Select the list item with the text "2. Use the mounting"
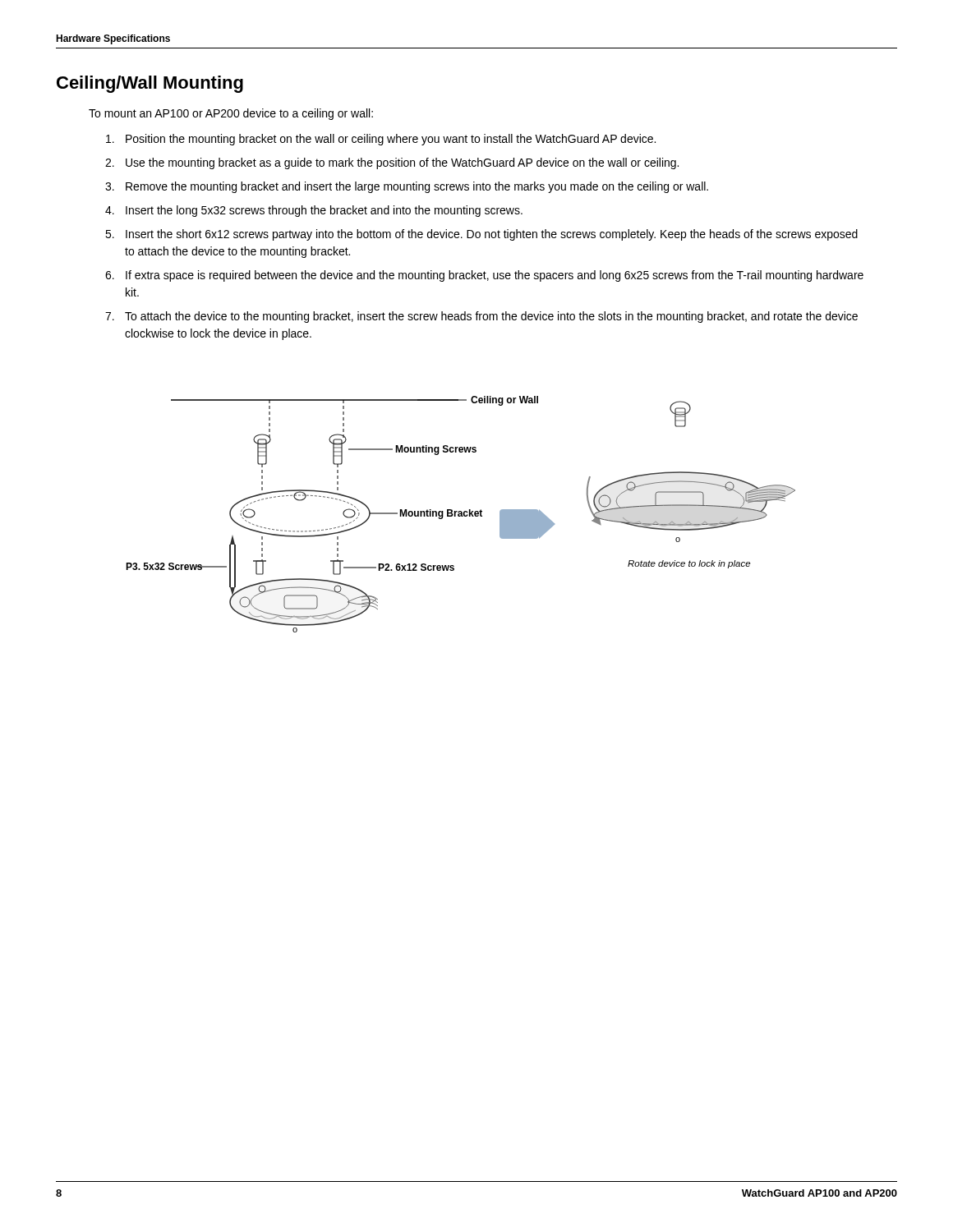Screen dimensions: 1232x953 (x=485, y=163)
